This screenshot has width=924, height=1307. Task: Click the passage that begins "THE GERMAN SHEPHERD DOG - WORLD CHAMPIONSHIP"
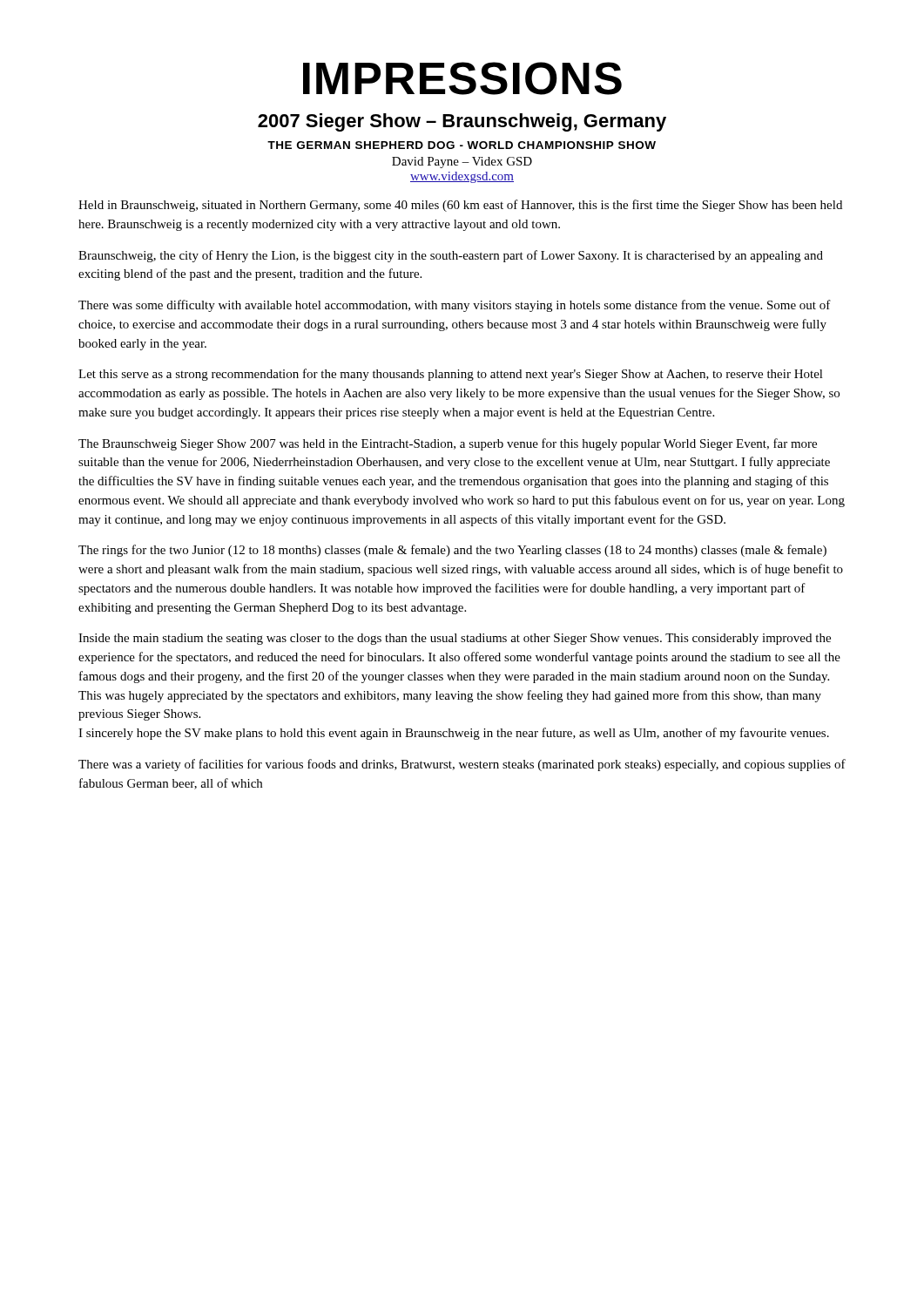(x=462, y=145)
